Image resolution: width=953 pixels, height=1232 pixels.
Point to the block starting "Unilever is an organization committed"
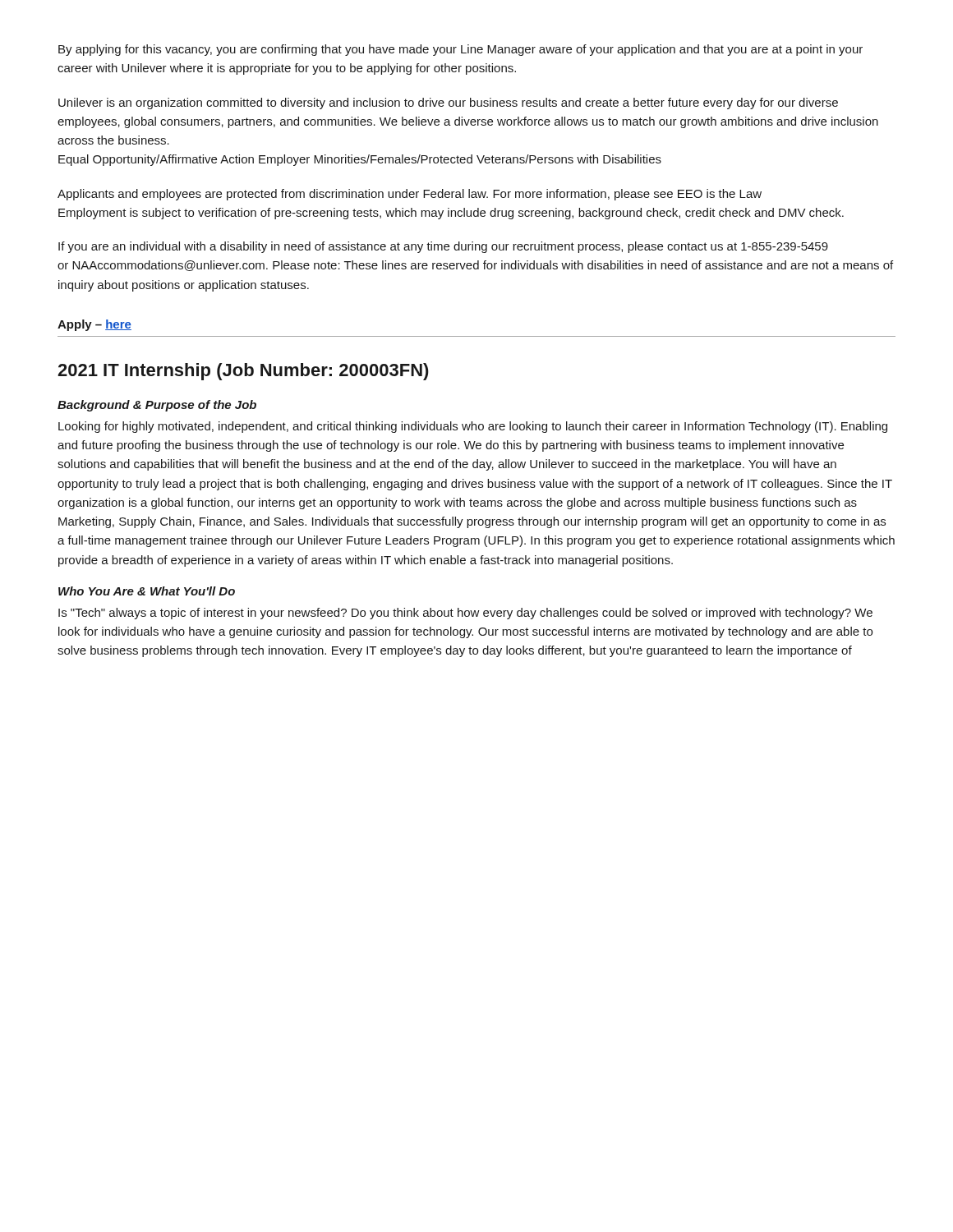(468, 130)
